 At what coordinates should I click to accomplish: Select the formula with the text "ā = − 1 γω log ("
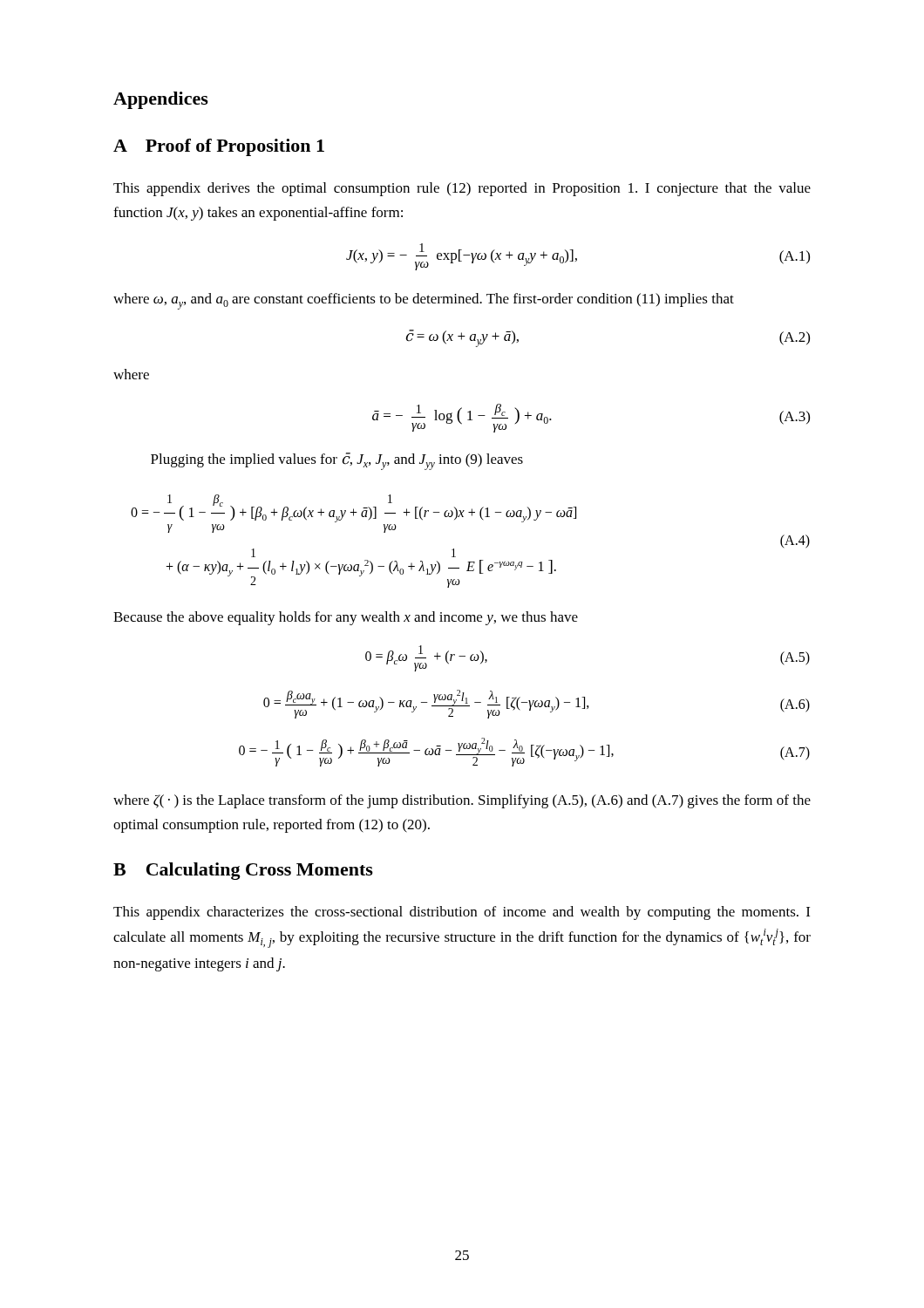point(459,418)
